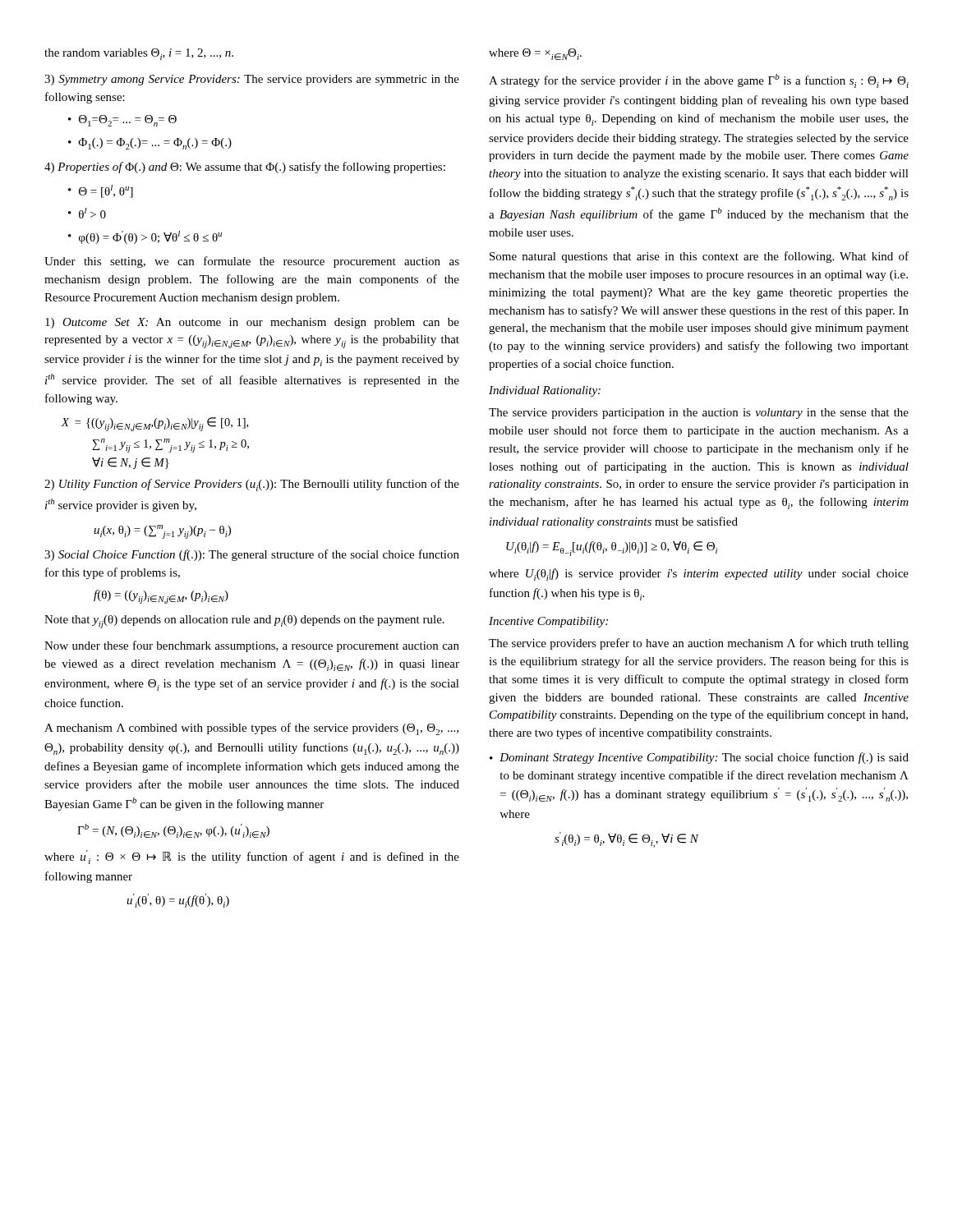Image resolution: width=953 pixels, height=1232 pixels.
Task: Click the passage that begins "• Φ1(.) = Φ2(.)= ... = Φn(.) ="
Action: point(149,144)
